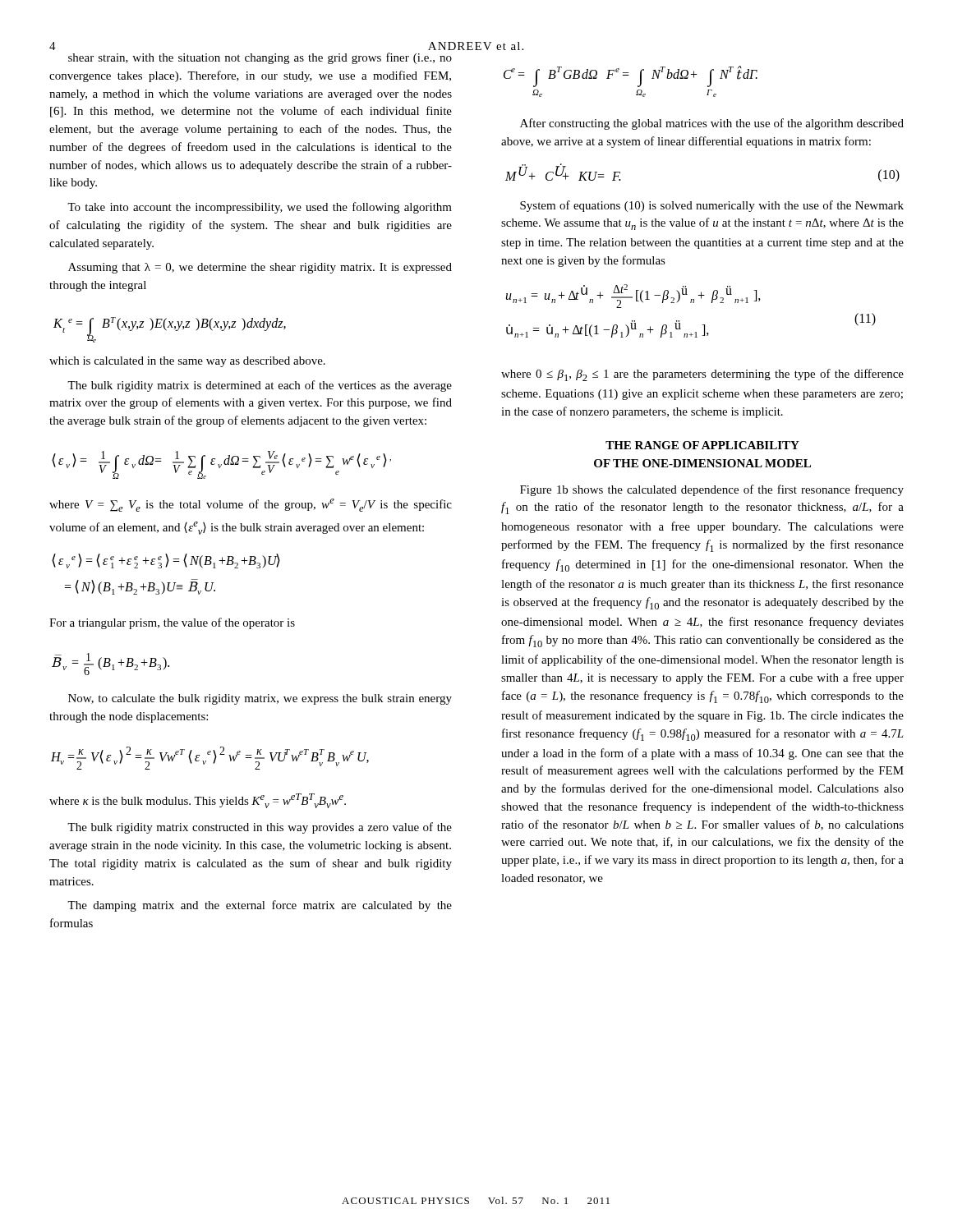Click the passage that begins "Now, to calculate the bulk"
953x1232 pixels.
[x=251, y=708]
